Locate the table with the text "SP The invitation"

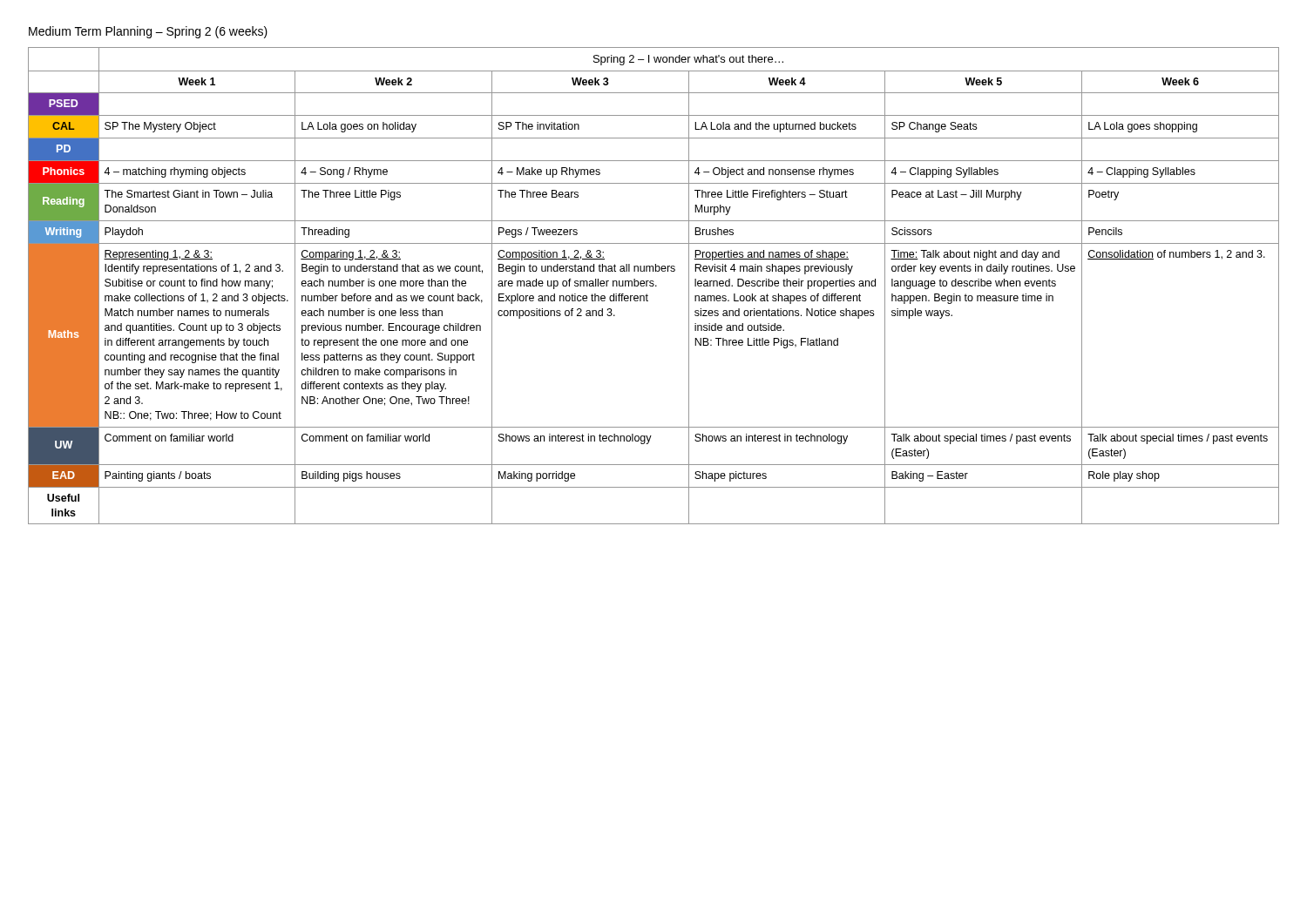point(654,286)
